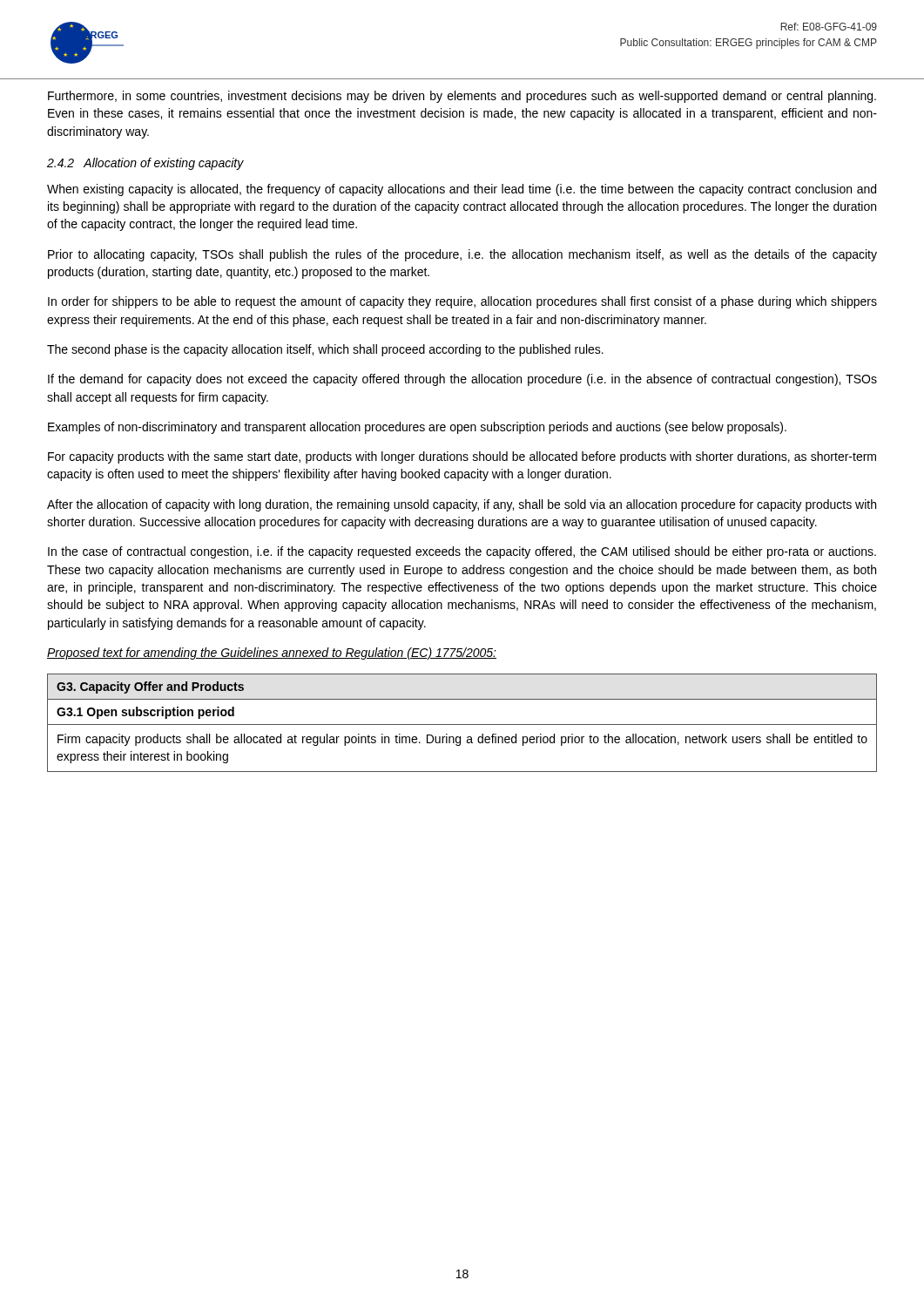Image resolution: width=924 pixels, height=1307 pixels.
Task: Point to the text starting "Prior to allocating capacity, TSOs shall"
Action: pyautogui.click(x=462, y=263)
